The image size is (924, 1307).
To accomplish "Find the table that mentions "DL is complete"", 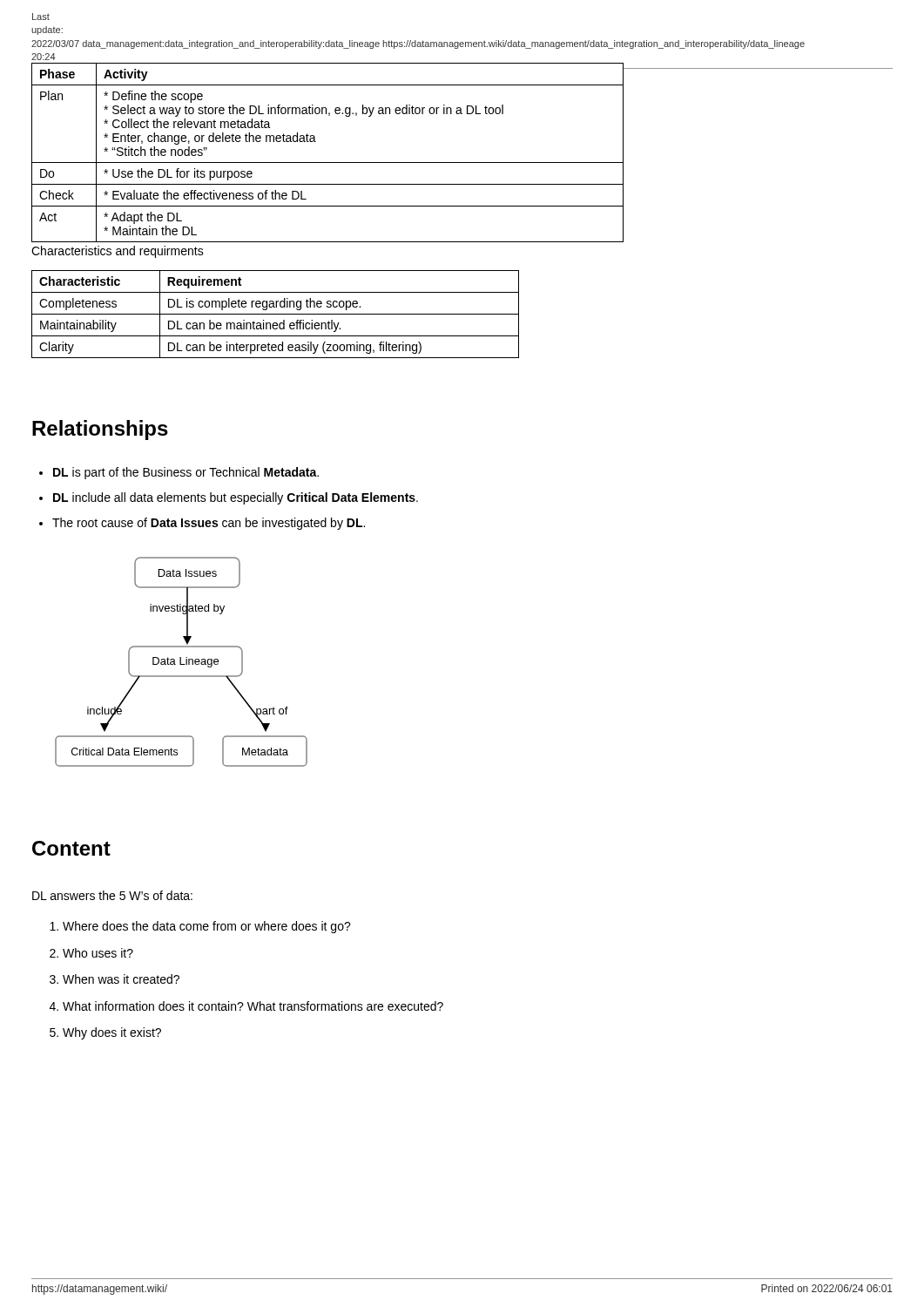I will pyautogui.click(x=275, y=314).
